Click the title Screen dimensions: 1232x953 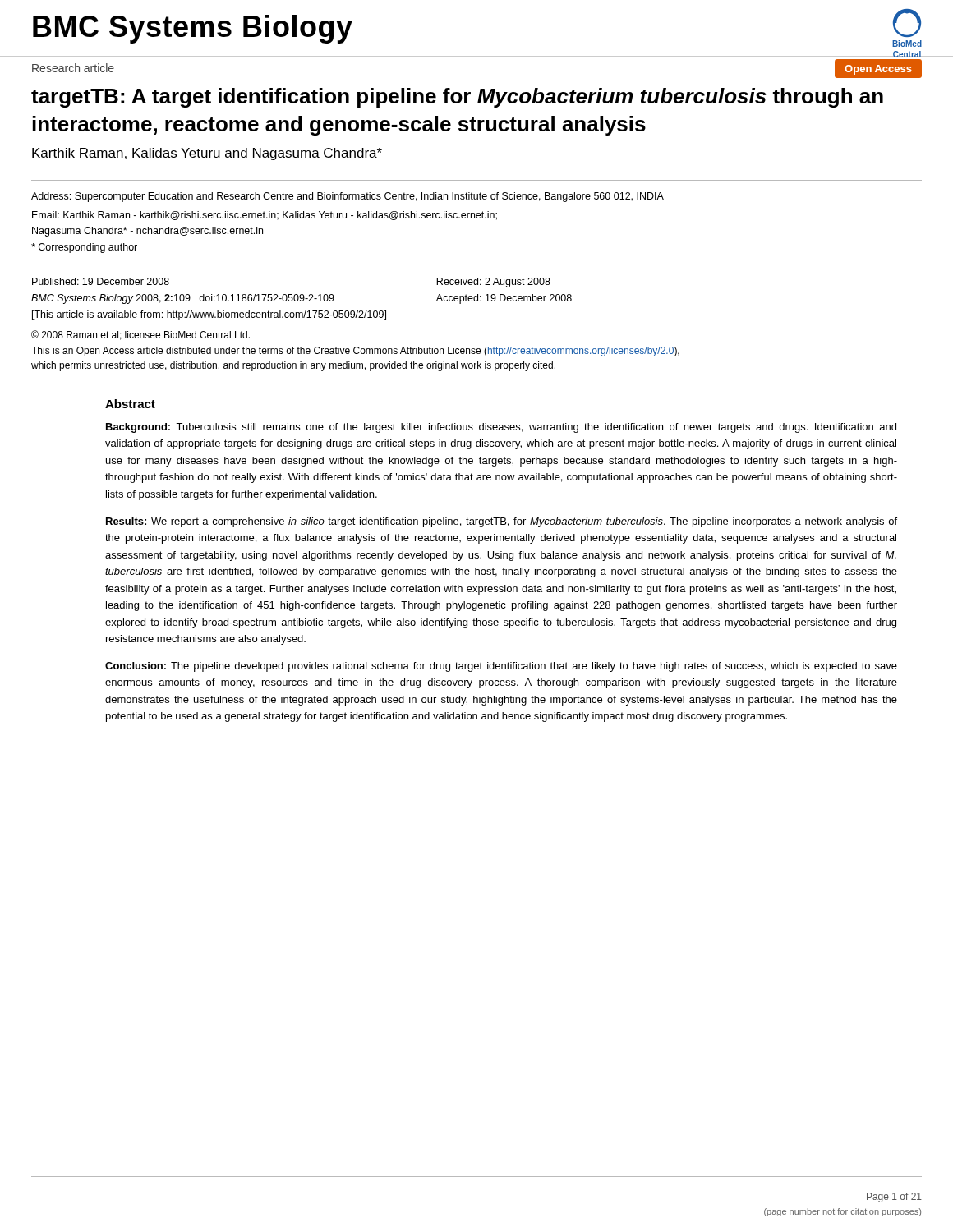[x=458, y=110]
